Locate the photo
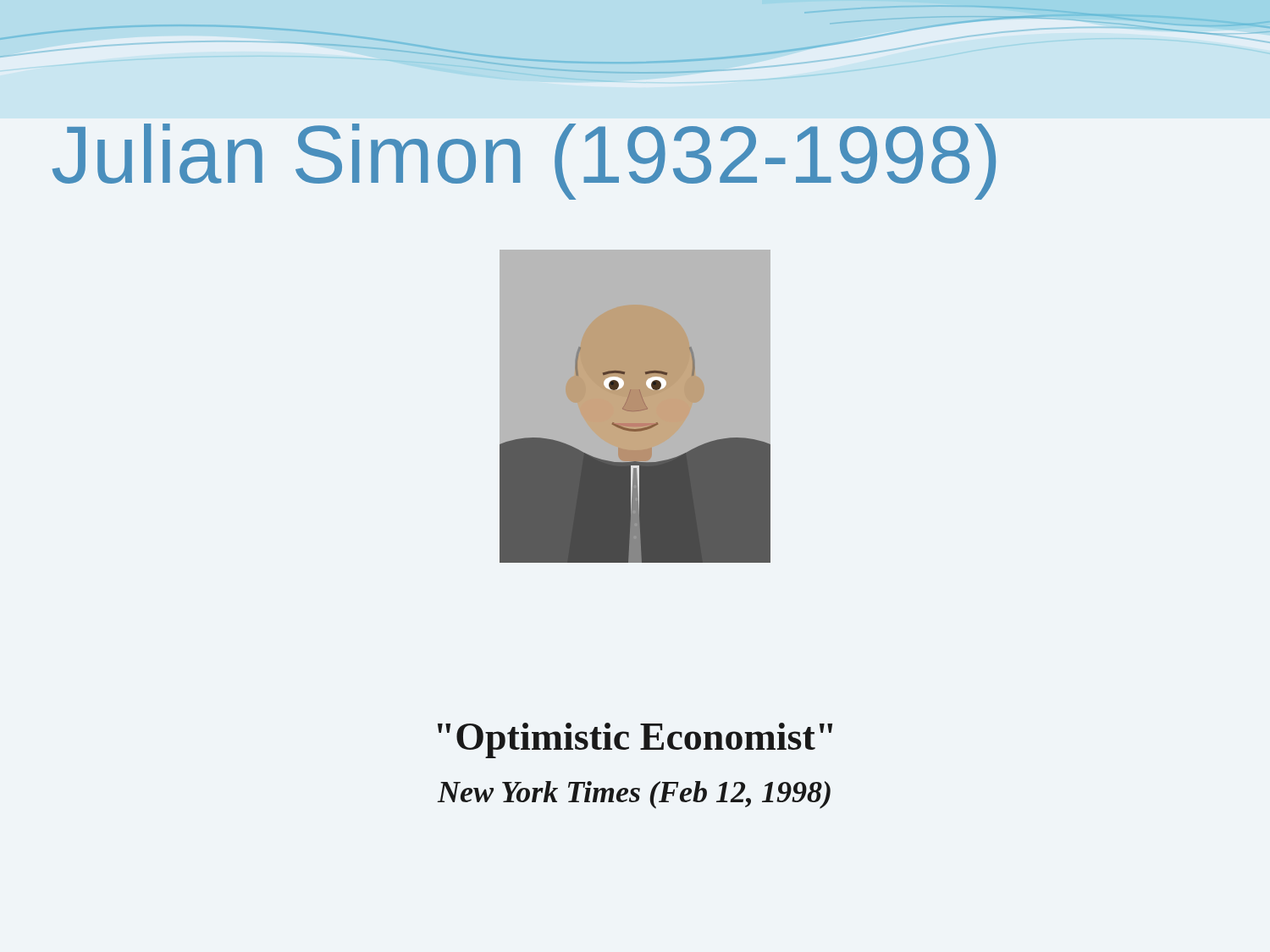The width and height of the screenshot is (1270, 952). click(635, 406)
